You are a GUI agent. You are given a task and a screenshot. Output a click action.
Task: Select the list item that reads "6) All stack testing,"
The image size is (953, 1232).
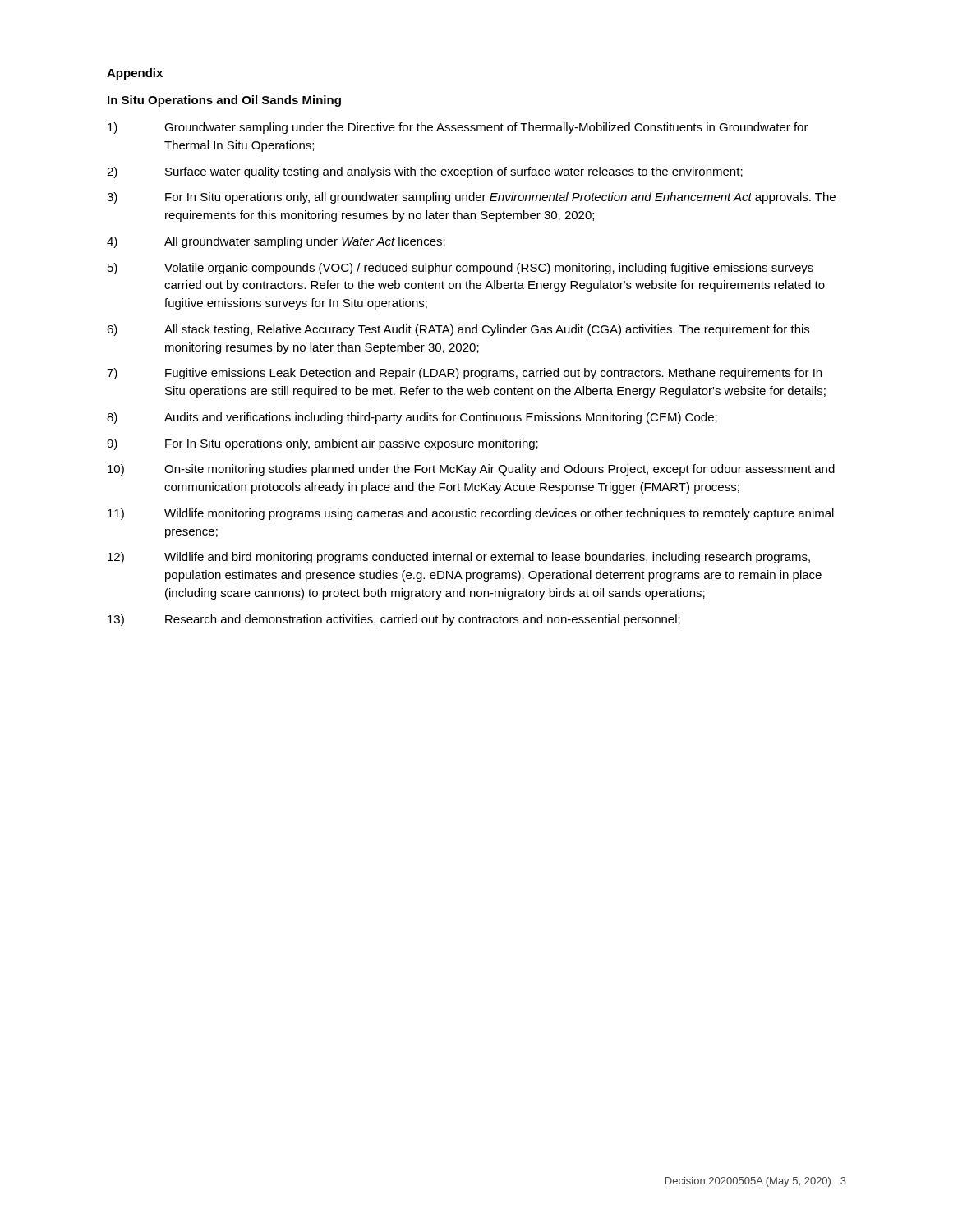[476, 338]
